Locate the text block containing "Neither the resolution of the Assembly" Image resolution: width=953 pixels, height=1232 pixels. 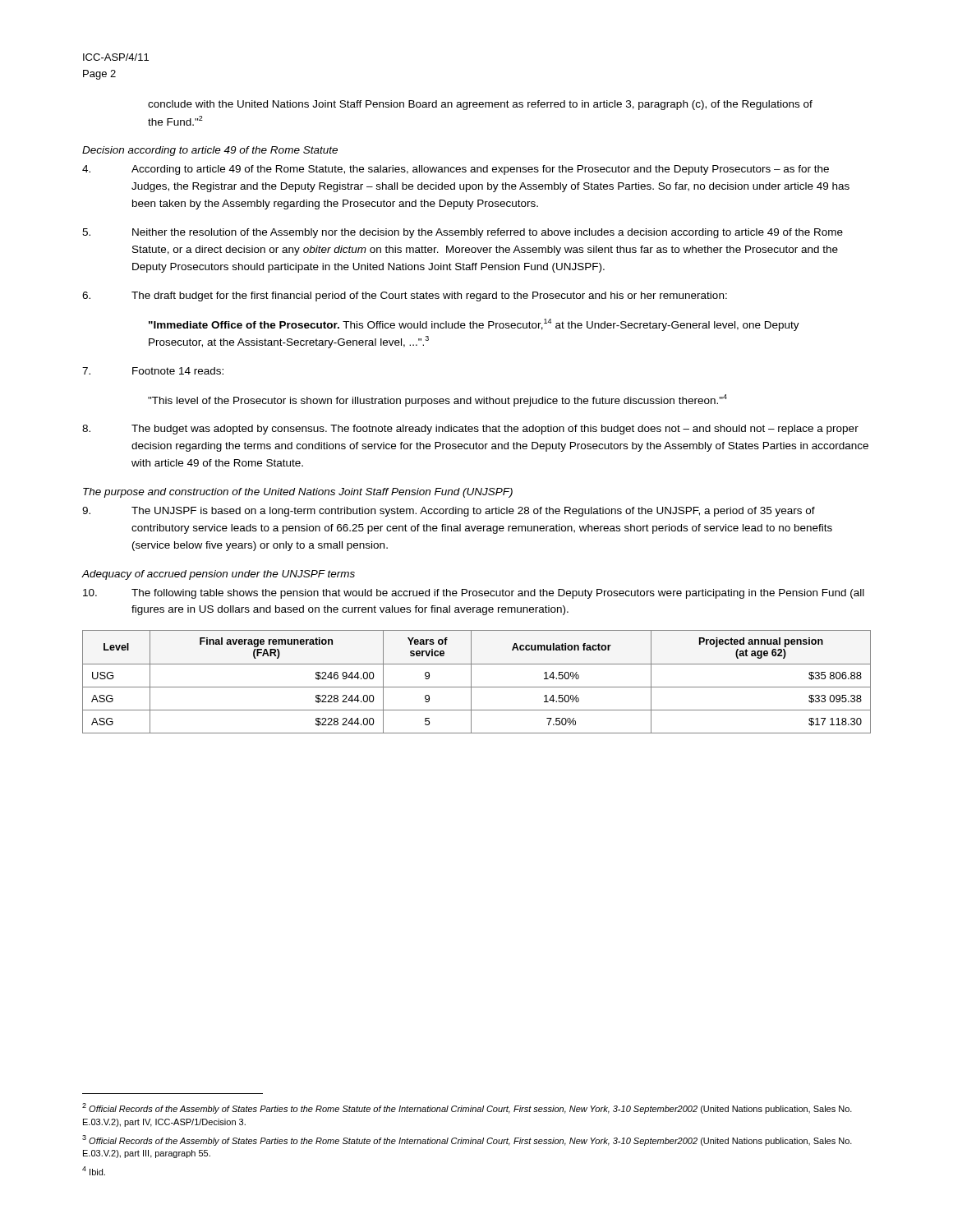476,250
